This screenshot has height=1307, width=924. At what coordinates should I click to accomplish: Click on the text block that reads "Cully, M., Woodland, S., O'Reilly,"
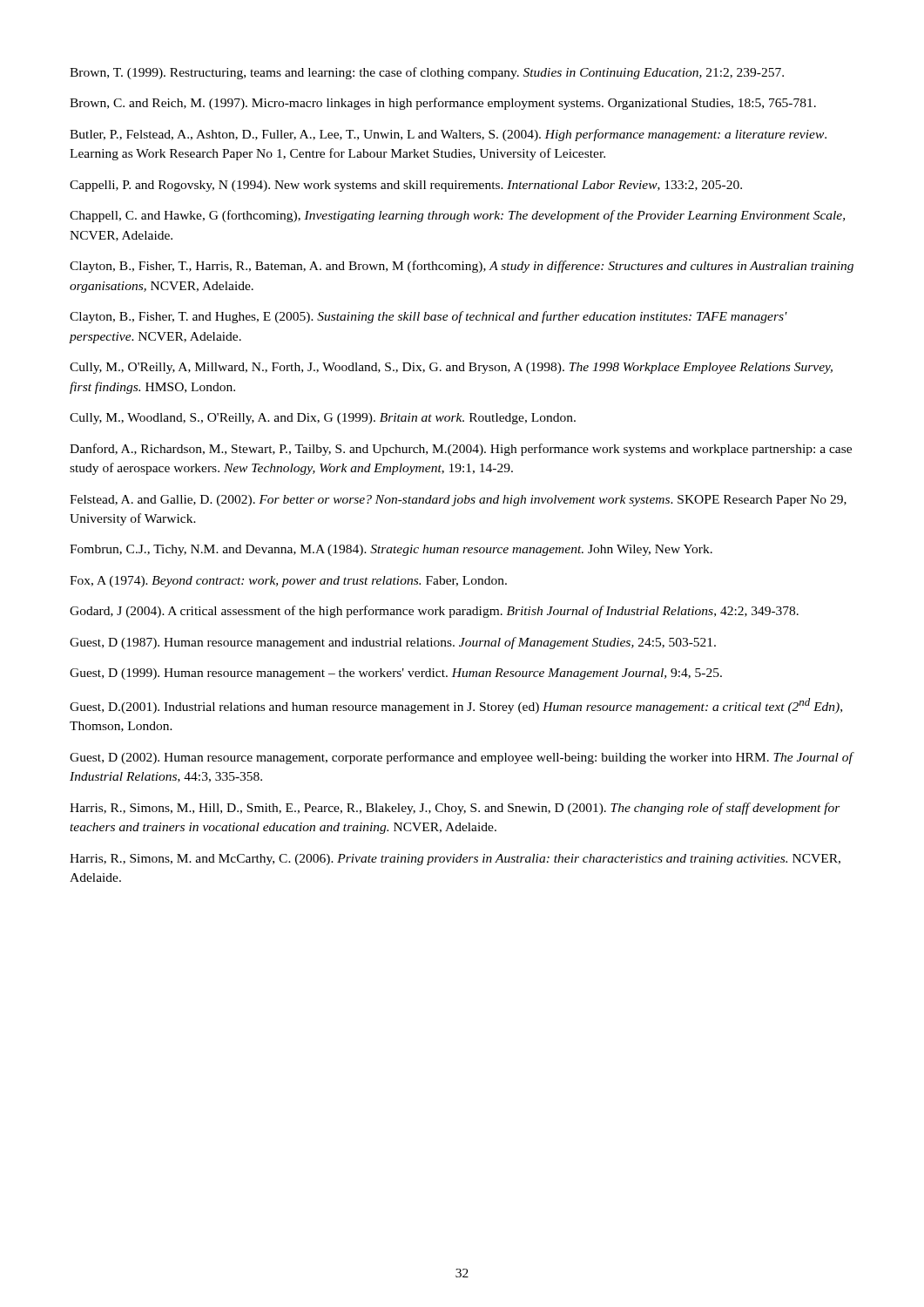[x=323, y=417]
